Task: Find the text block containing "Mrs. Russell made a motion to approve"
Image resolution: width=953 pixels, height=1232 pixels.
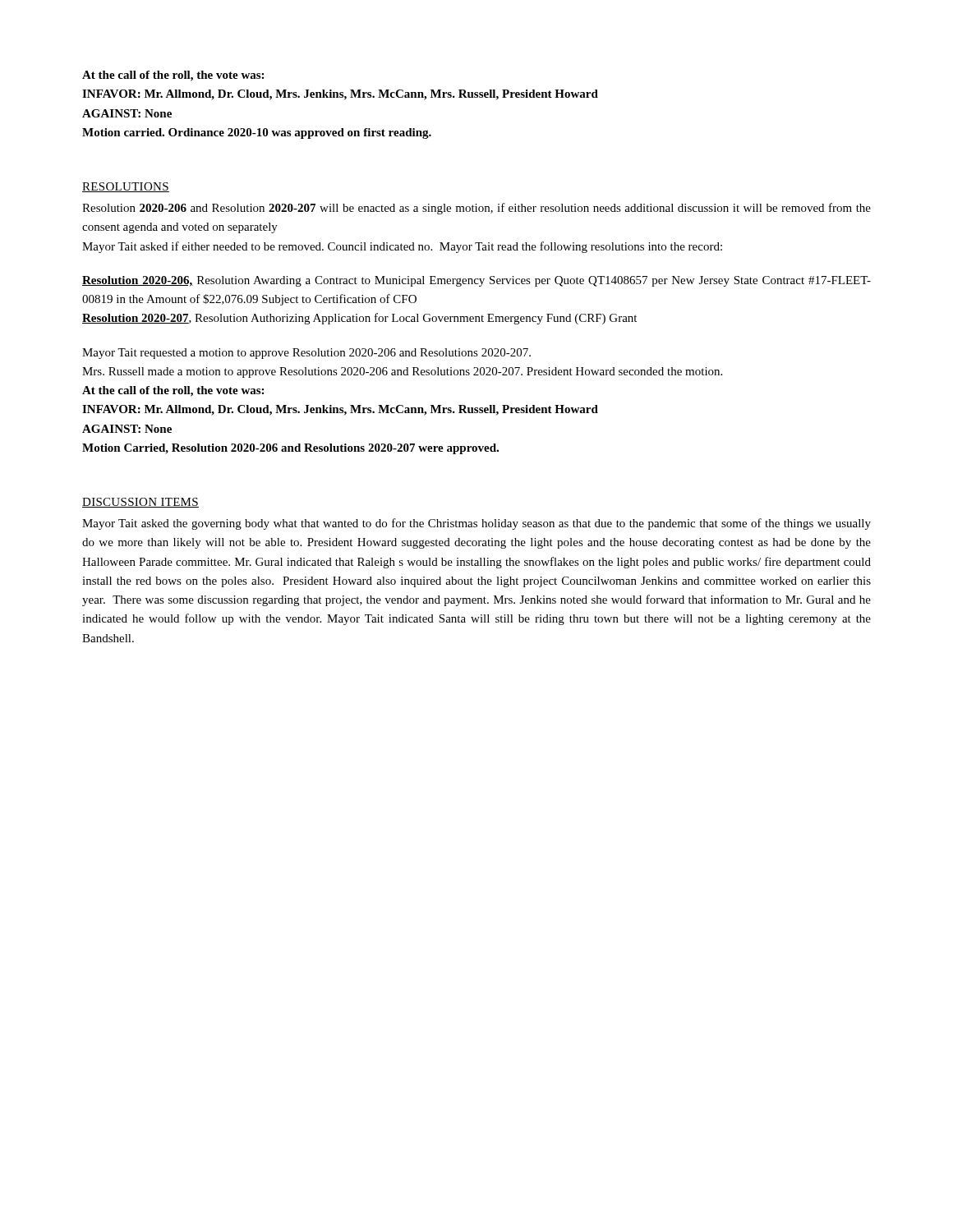Action: click(403, 371)
